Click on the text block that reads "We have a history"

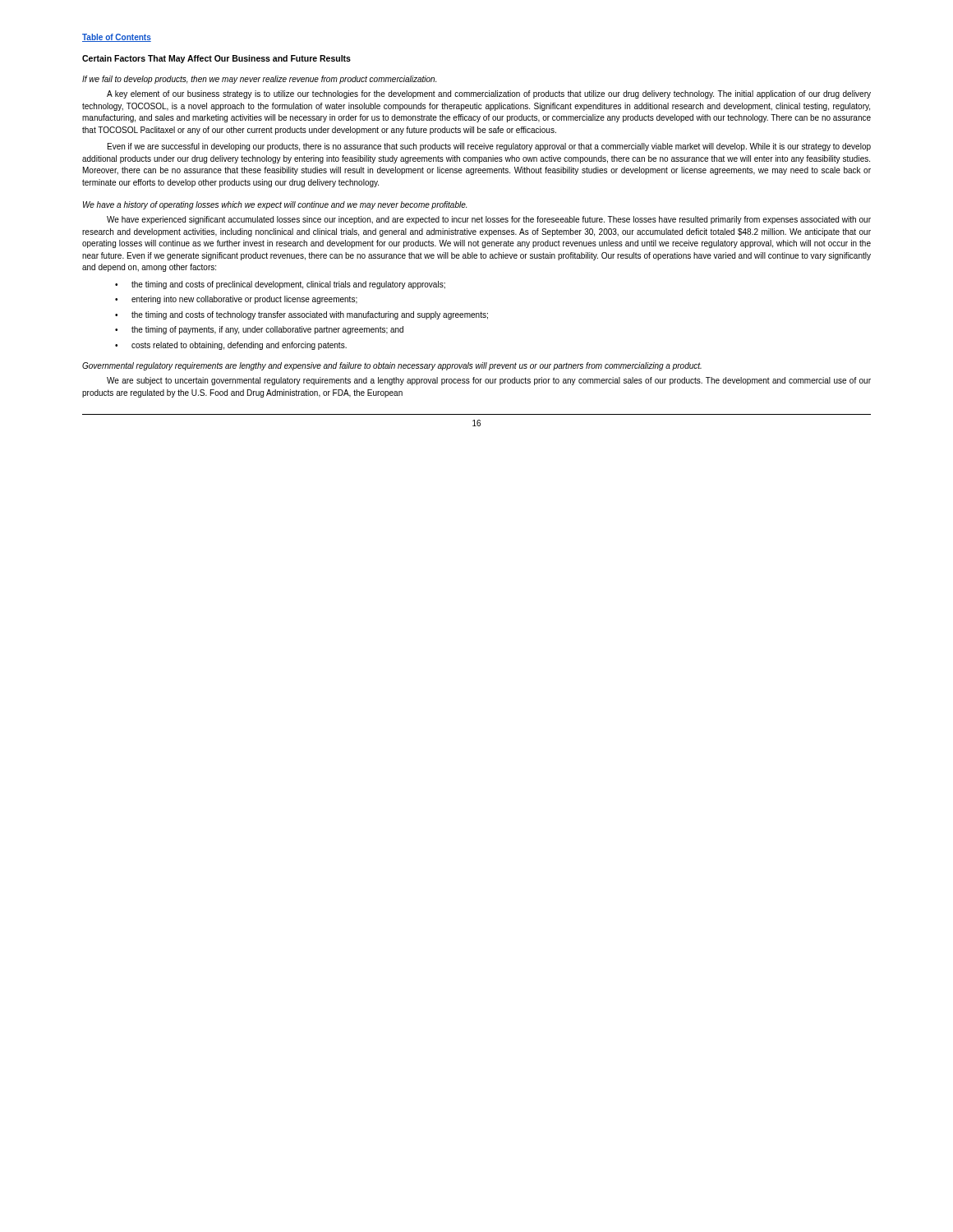click(275, 205)
